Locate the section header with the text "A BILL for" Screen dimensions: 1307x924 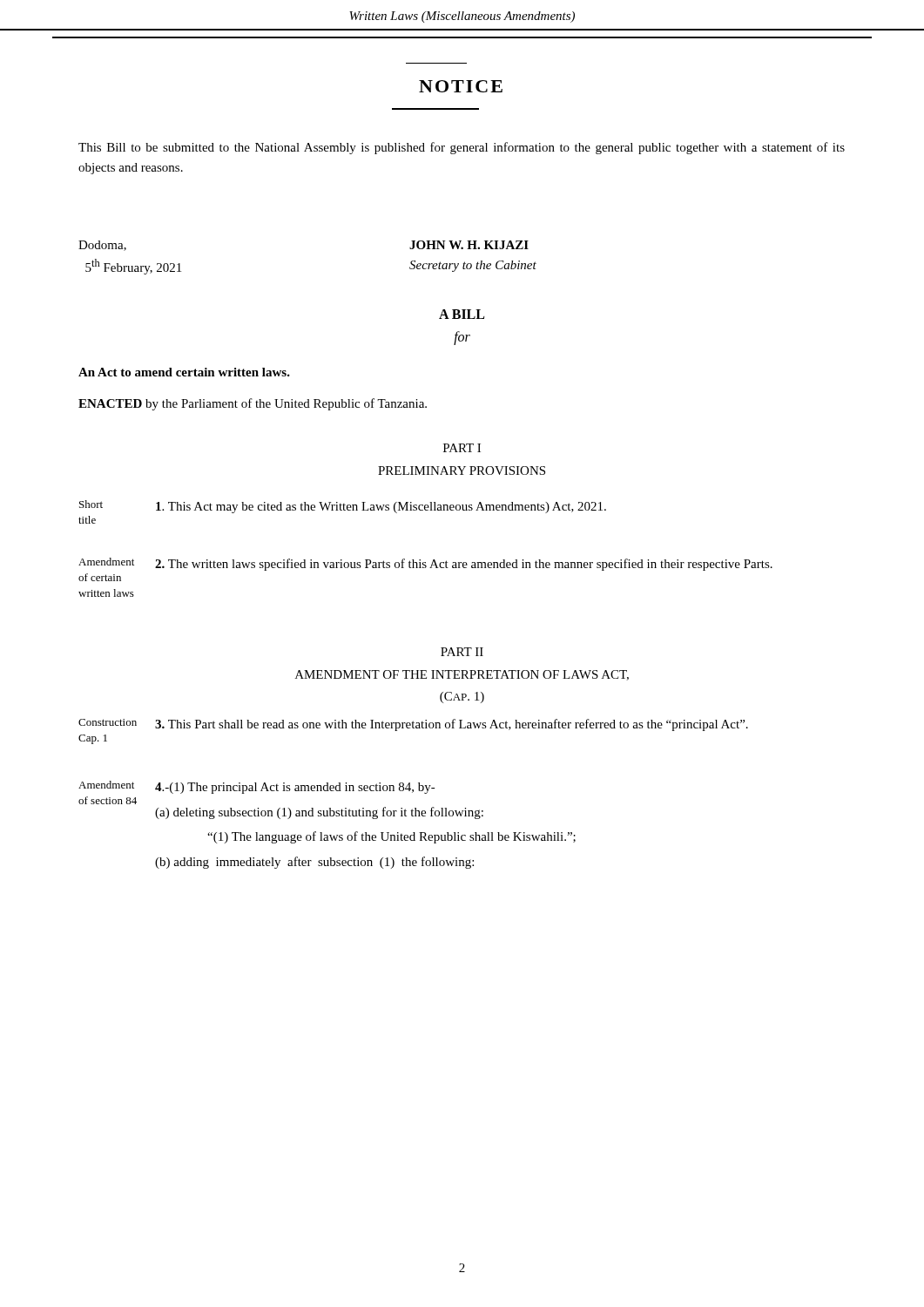coord(462,325)
